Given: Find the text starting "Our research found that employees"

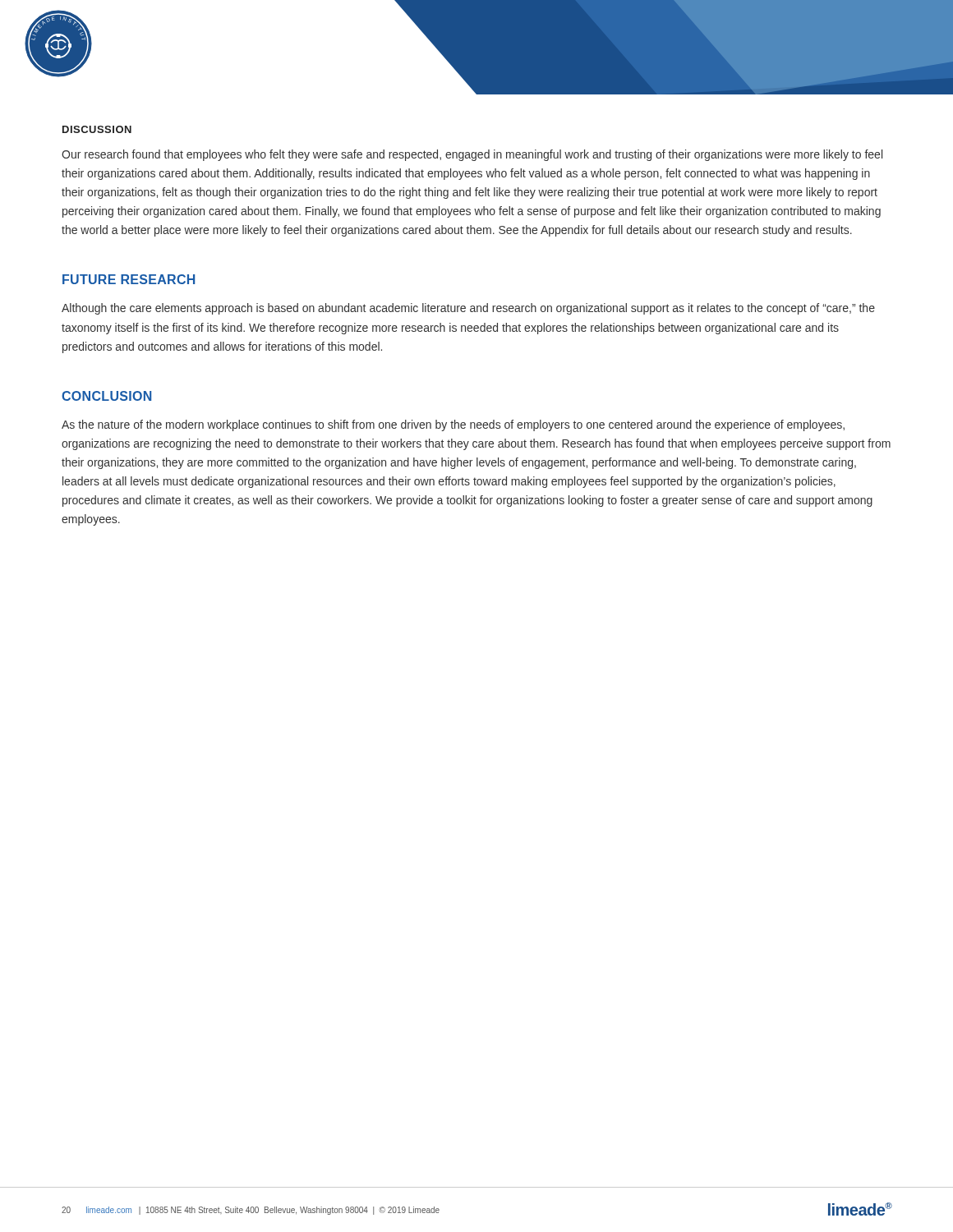Looking at the screenshot, I should pyautogui.click(x=472, y=192).
